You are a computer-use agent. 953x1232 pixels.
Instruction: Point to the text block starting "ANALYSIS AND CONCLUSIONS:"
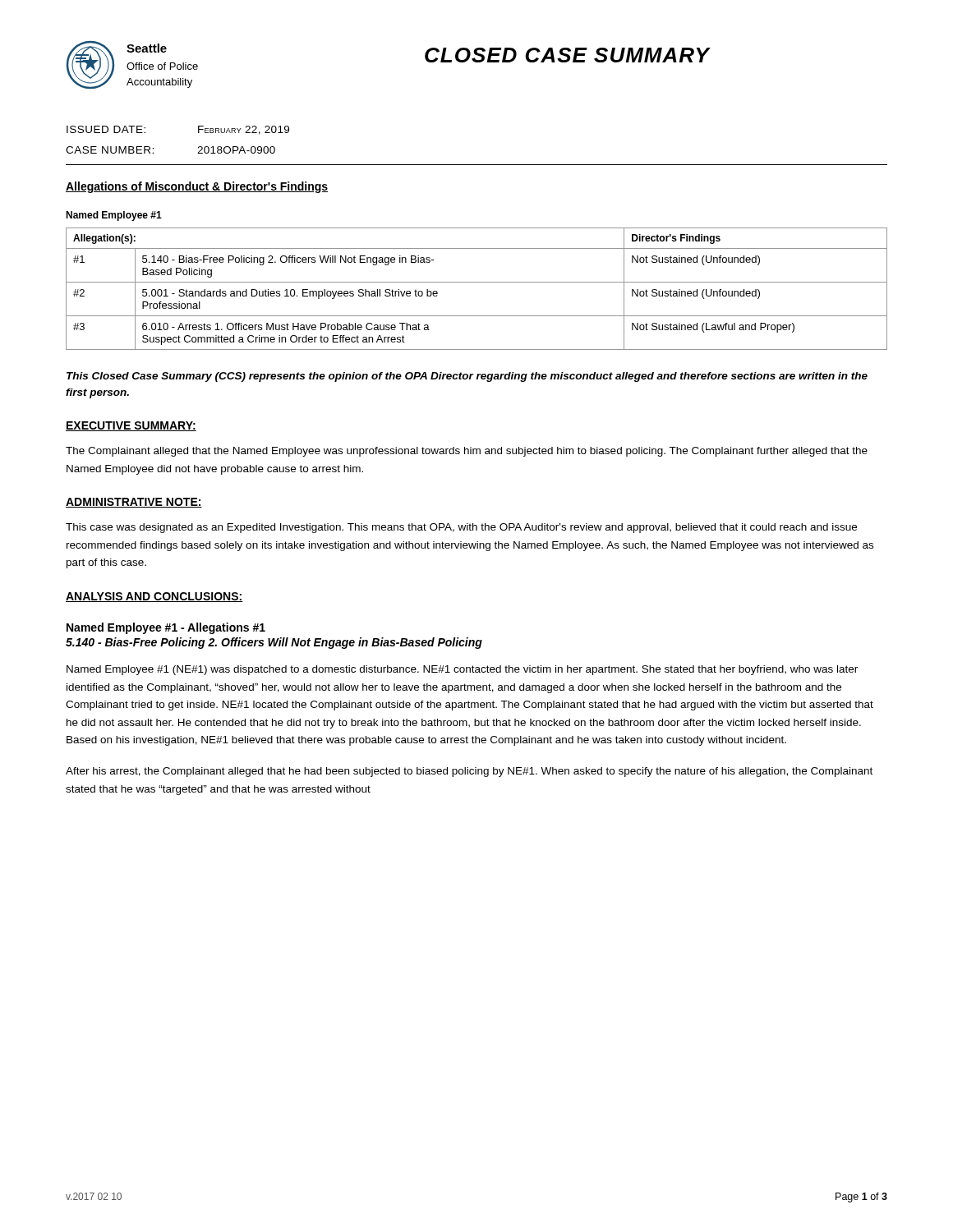[154, 596]
